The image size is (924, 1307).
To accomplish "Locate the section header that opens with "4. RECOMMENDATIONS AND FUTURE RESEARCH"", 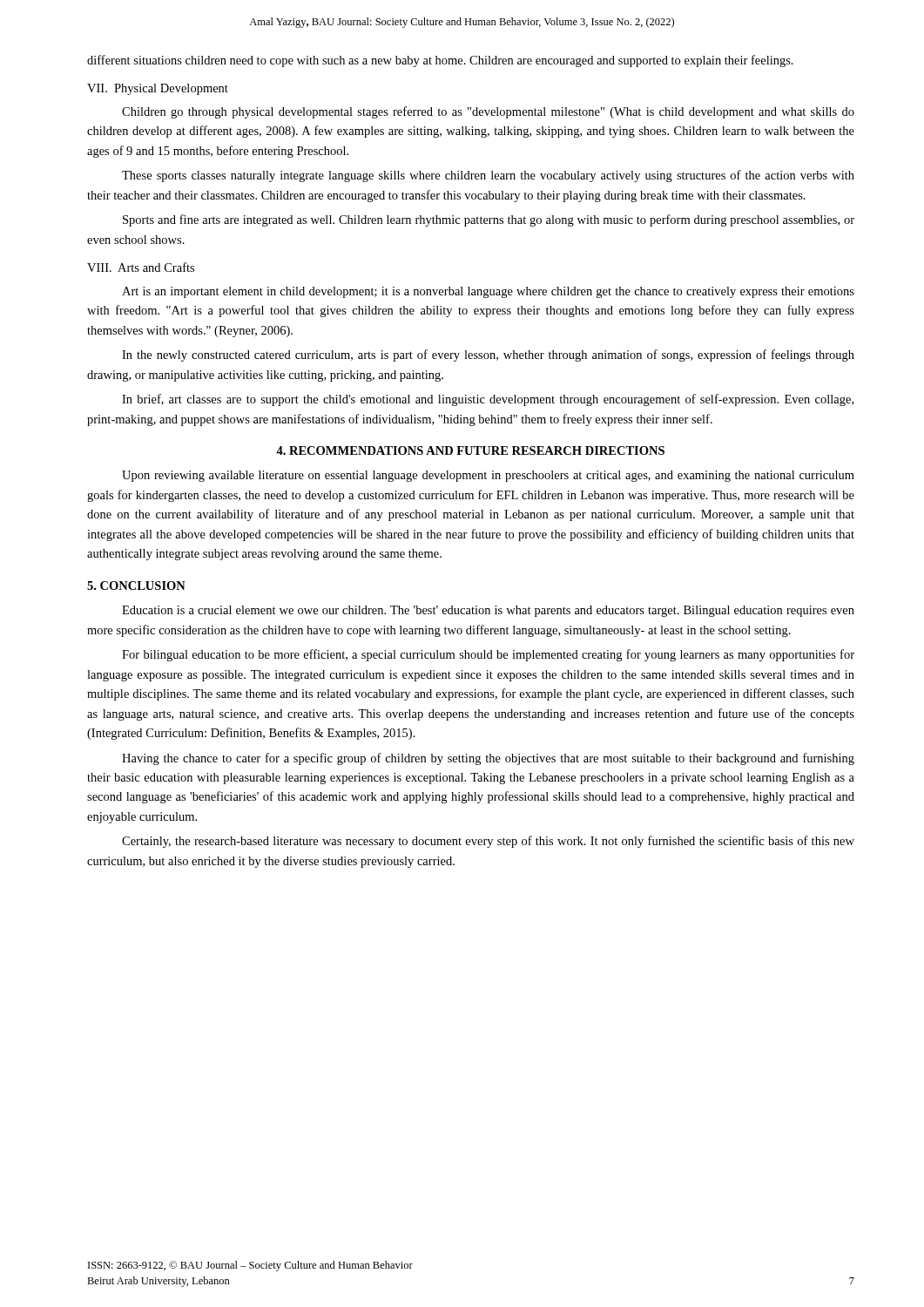I will (471, 450).
